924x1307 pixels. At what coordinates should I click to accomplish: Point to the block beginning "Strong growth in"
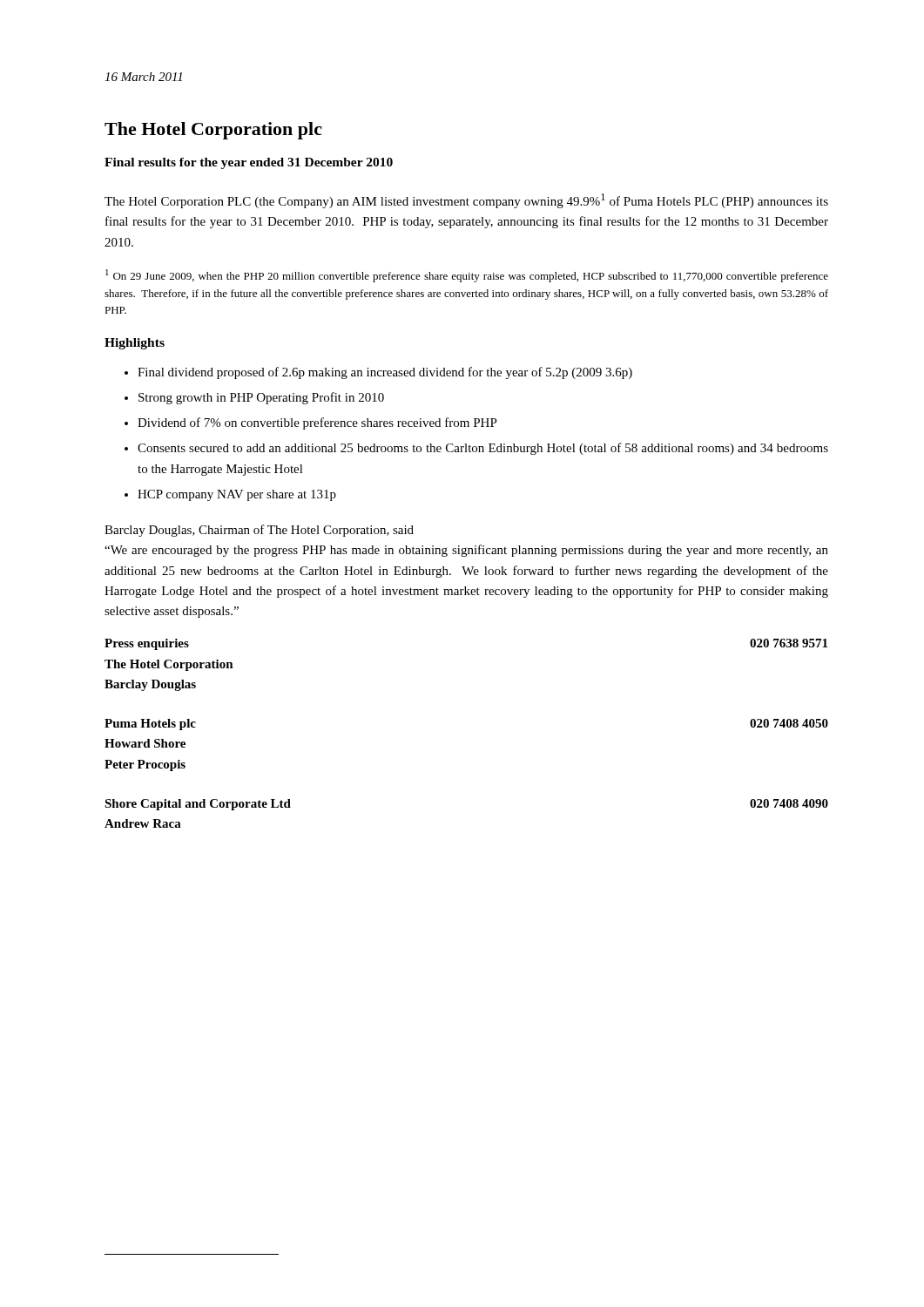click(x=261, y=397)
